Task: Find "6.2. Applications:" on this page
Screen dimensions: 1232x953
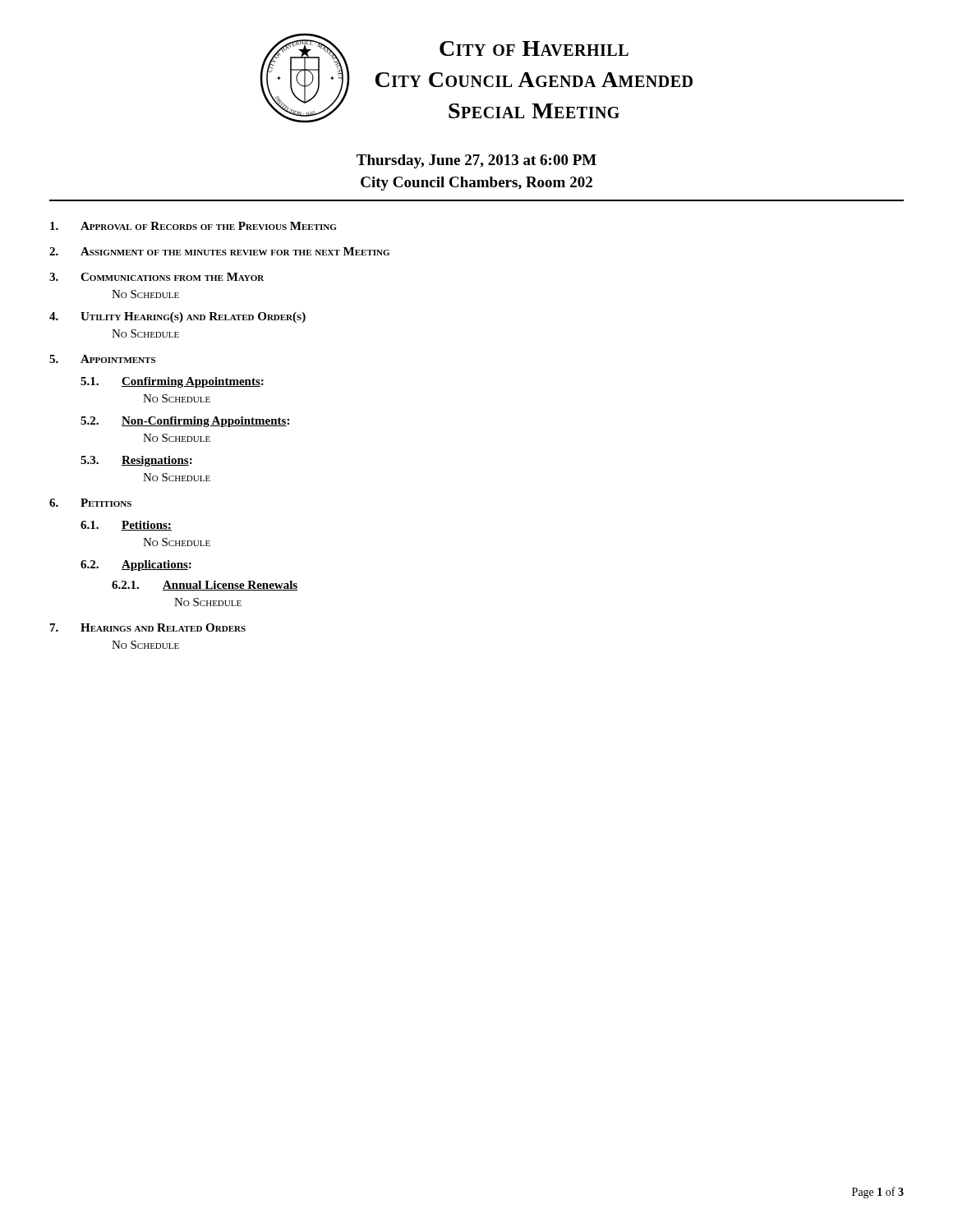Action: (x=136, y=565)
